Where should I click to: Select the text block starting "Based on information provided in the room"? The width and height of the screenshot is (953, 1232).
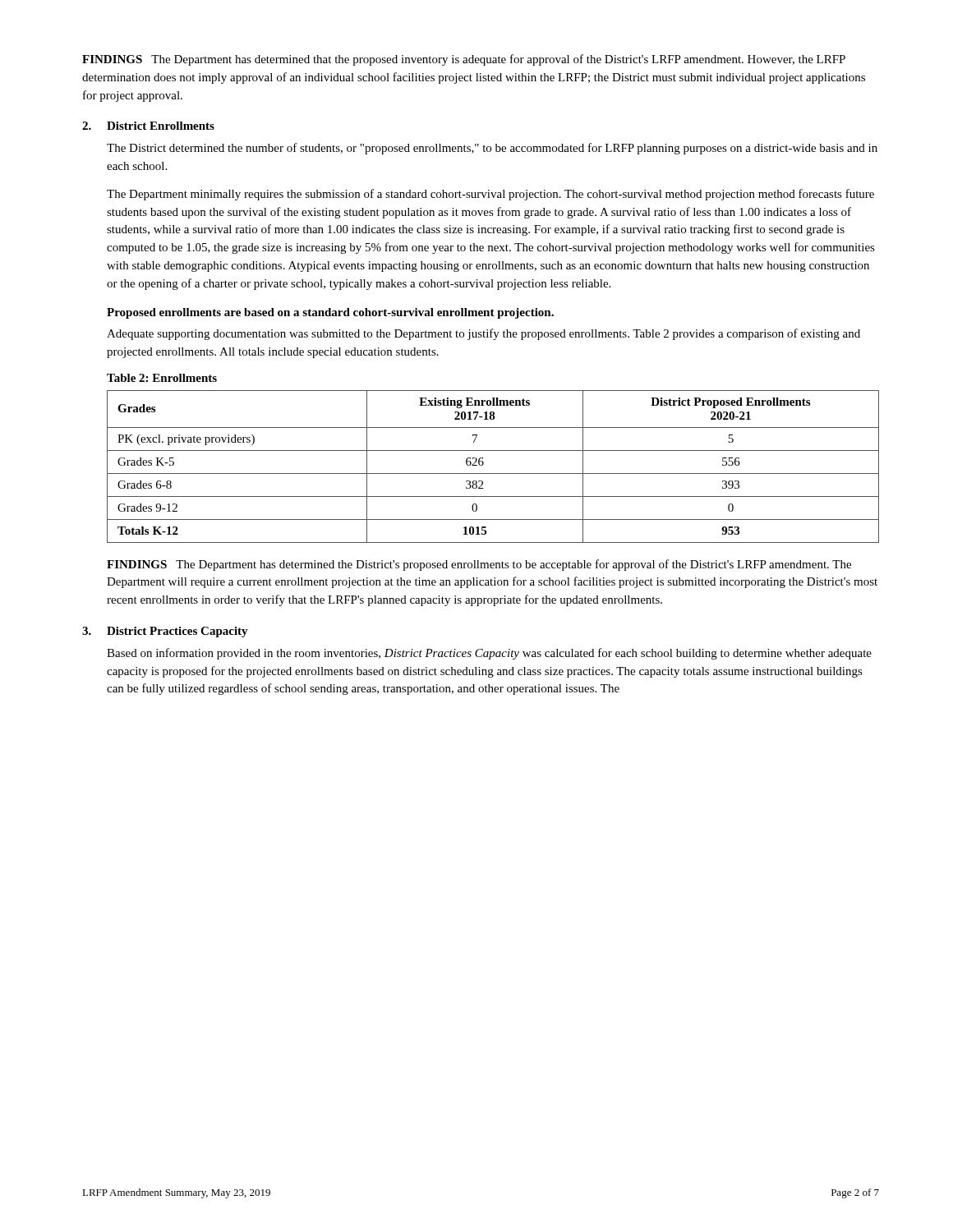(x=489, y=671)
